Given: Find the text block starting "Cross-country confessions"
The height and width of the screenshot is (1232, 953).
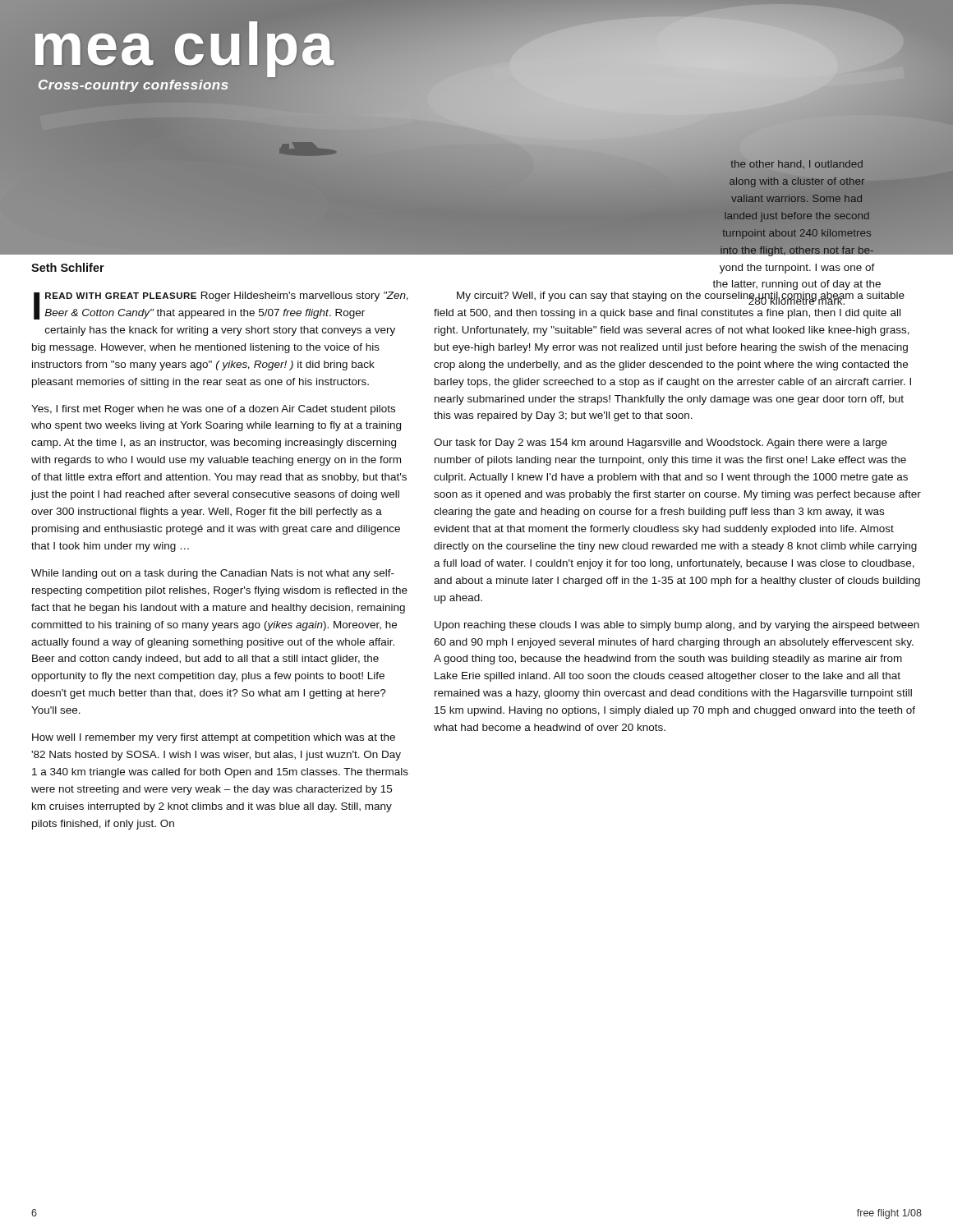Looking at the screenshot, I should pos(133,85).
